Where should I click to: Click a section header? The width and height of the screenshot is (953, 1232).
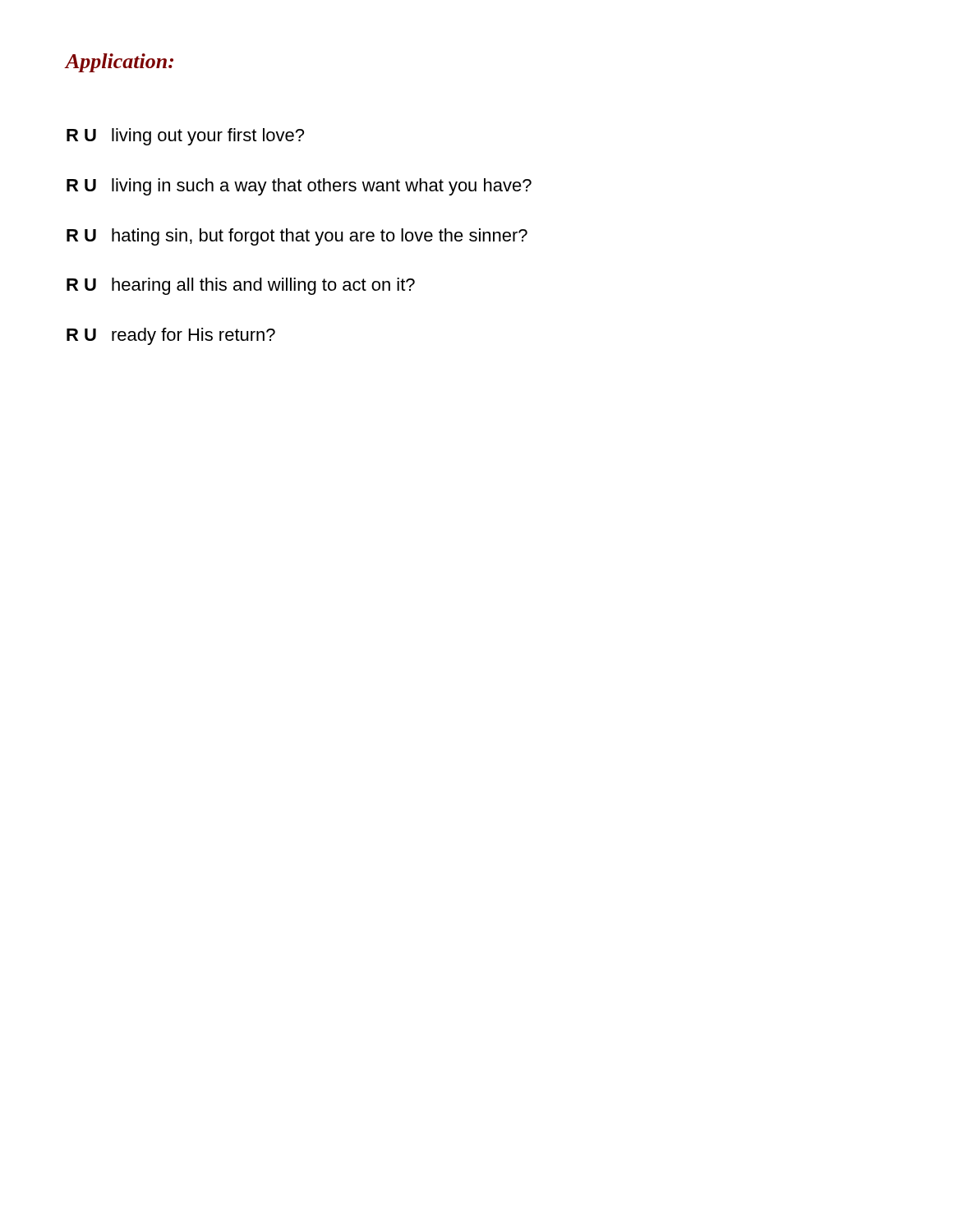pyautogui.click(x=120, y=62)
